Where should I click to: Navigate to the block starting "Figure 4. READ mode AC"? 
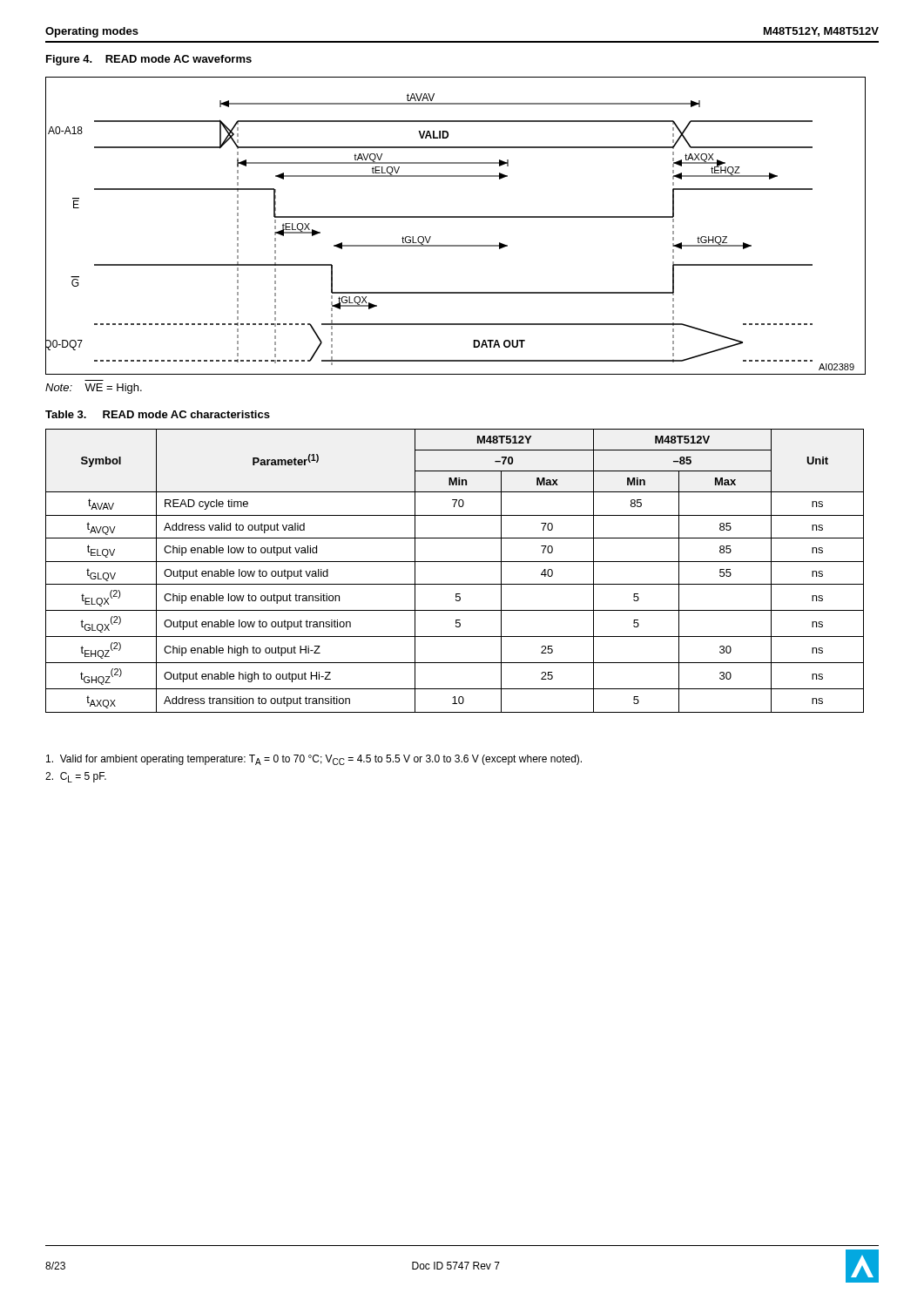(x=149, y=59)
